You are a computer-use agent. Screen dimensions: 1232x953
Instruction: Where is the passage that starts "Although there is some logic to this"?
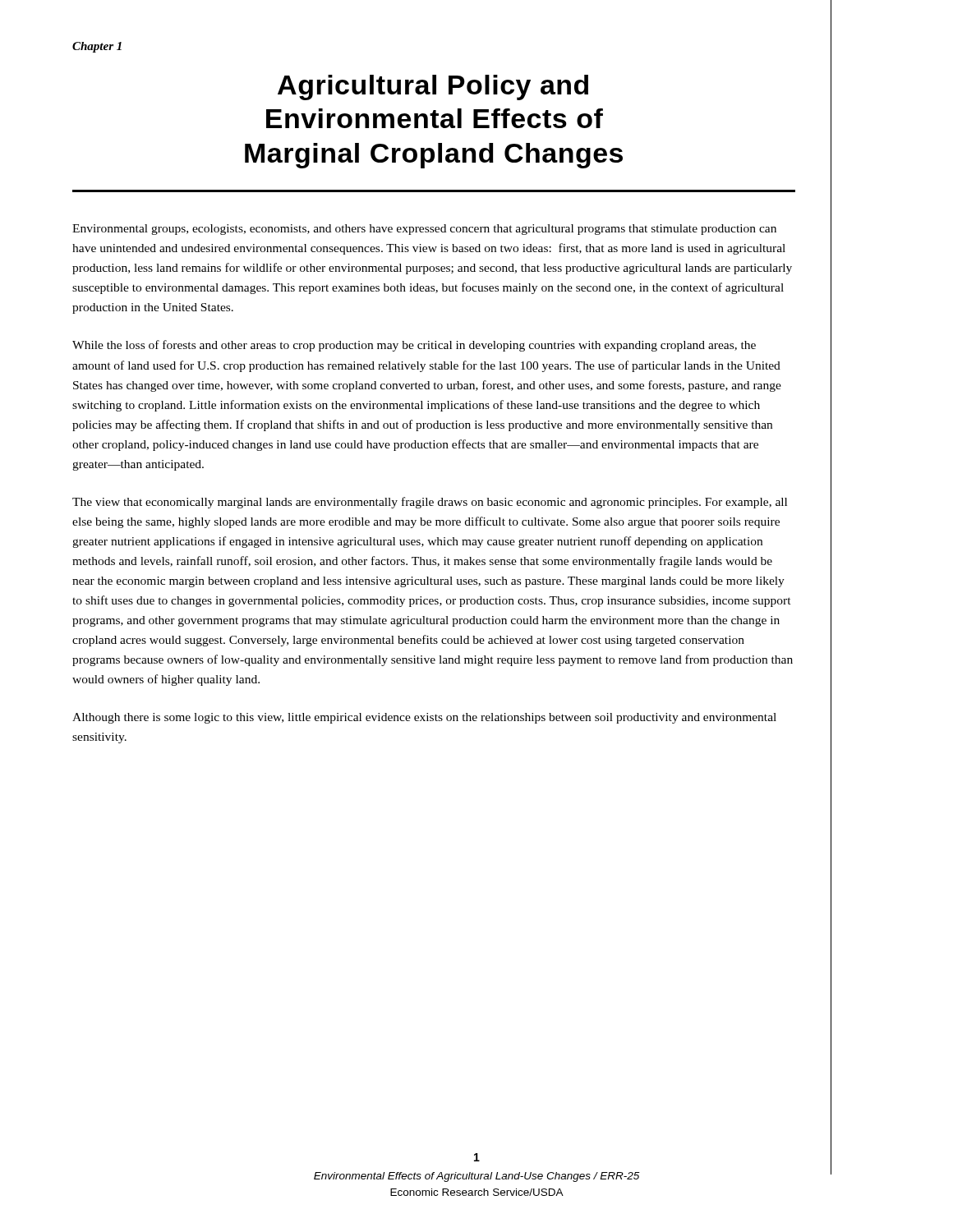pyautogui.click(x=425, y=726)
